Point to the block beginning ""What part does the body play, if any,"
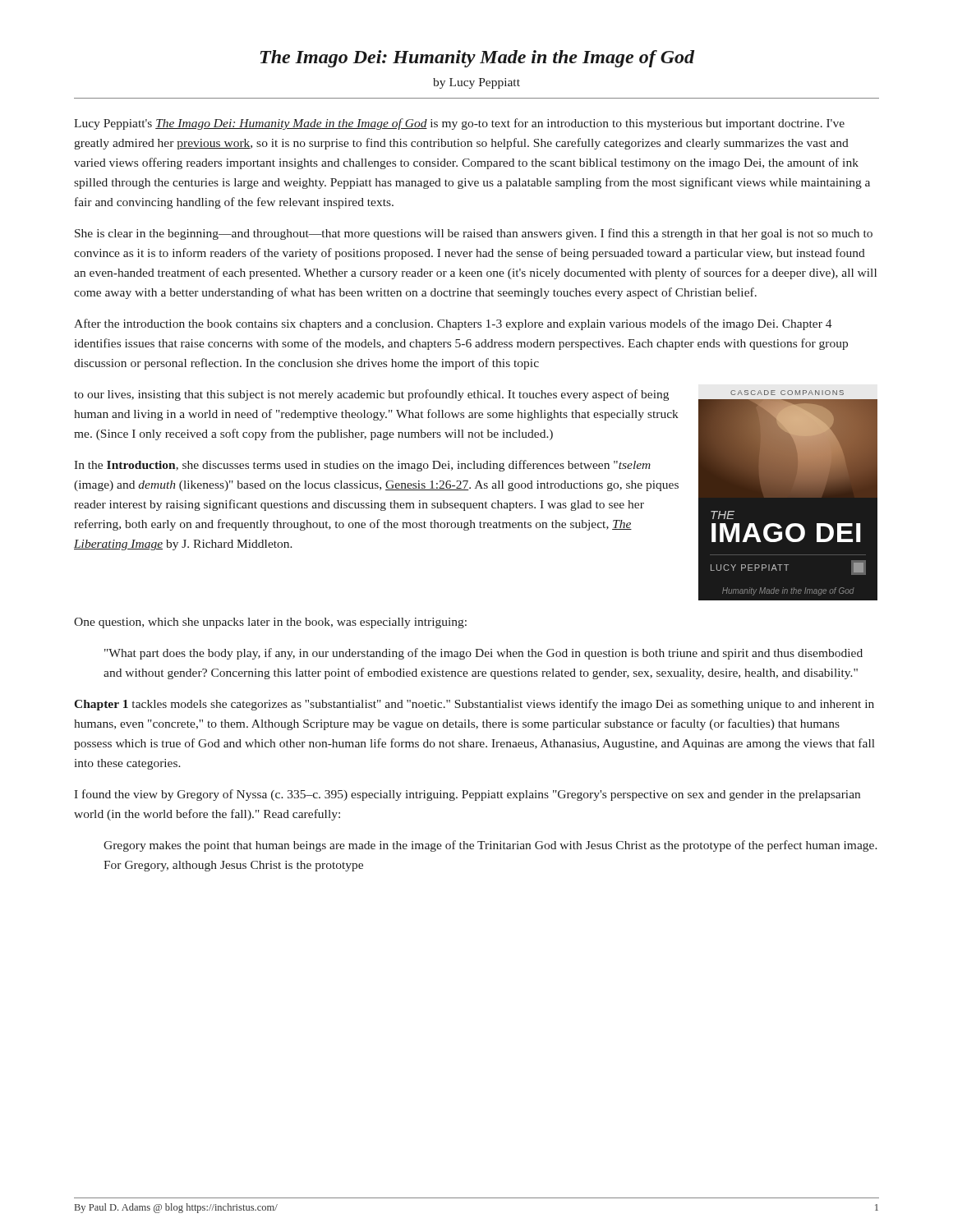 coord(483,663)
